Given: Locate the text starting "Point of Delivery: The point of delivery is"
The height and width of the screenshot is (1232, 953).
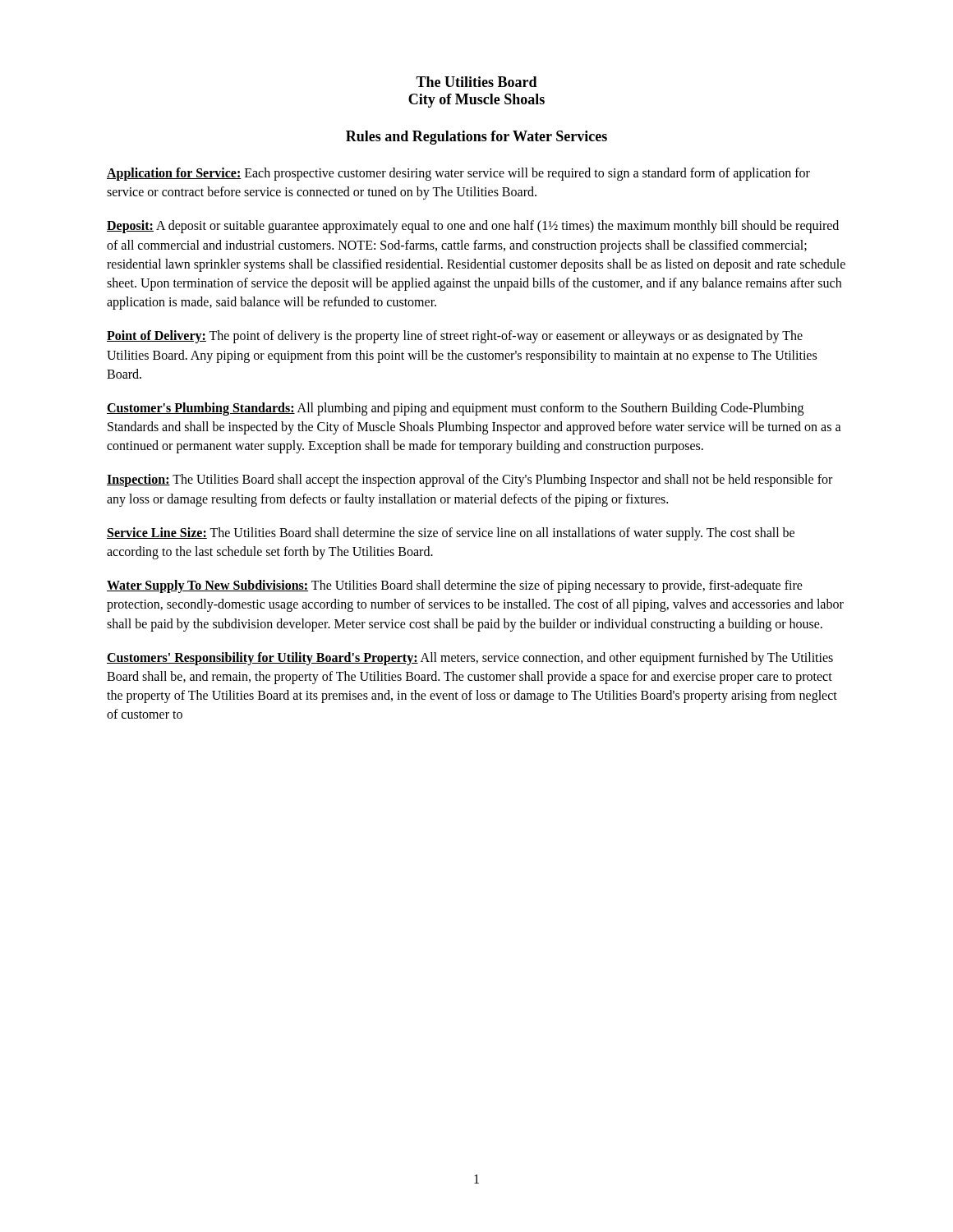Looking at the screenshot, I should pyautogui.click(x=462, y=355).
